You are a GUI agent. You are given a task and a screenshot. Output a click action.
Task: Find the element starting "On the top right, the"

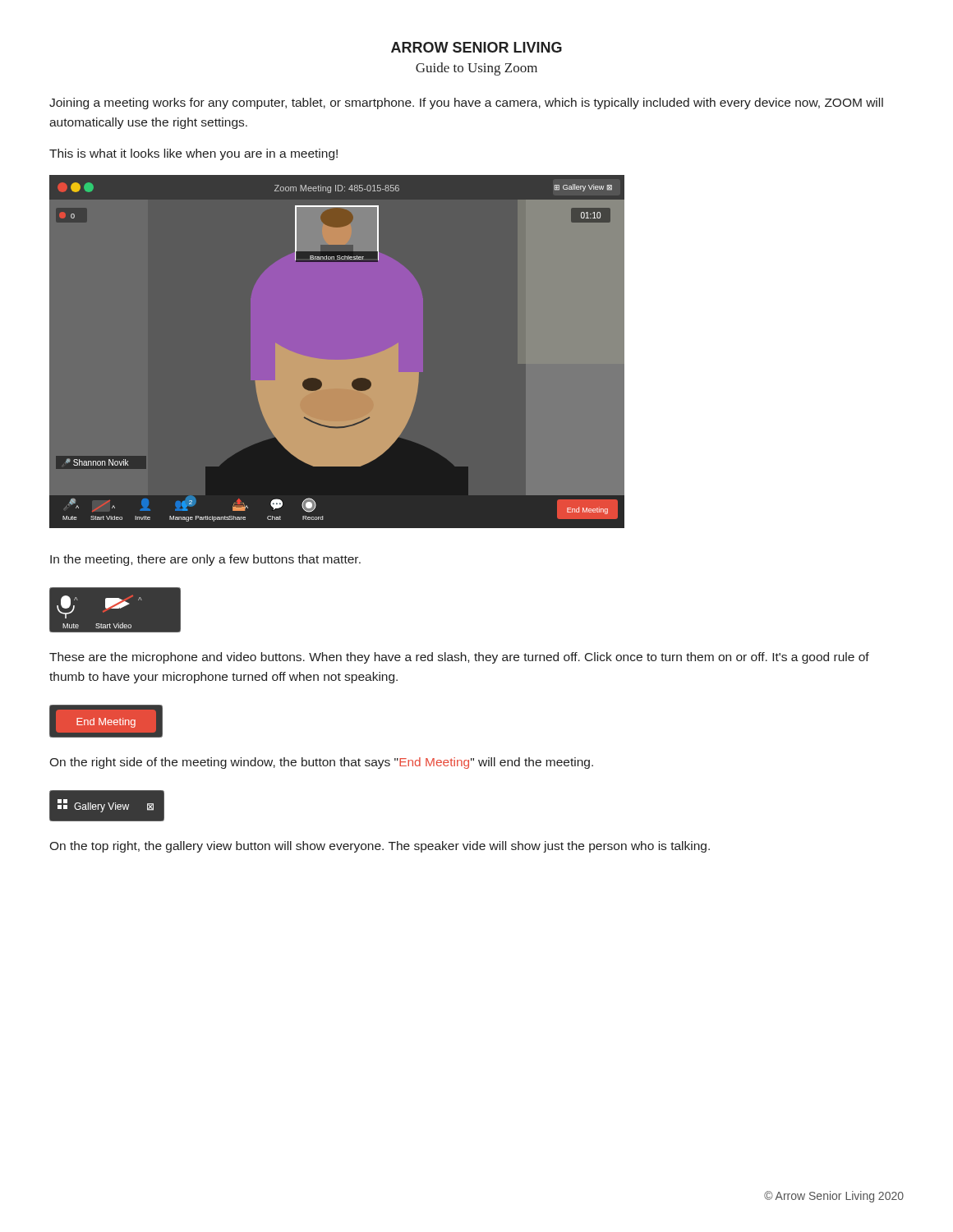click(x=380, y=846)
